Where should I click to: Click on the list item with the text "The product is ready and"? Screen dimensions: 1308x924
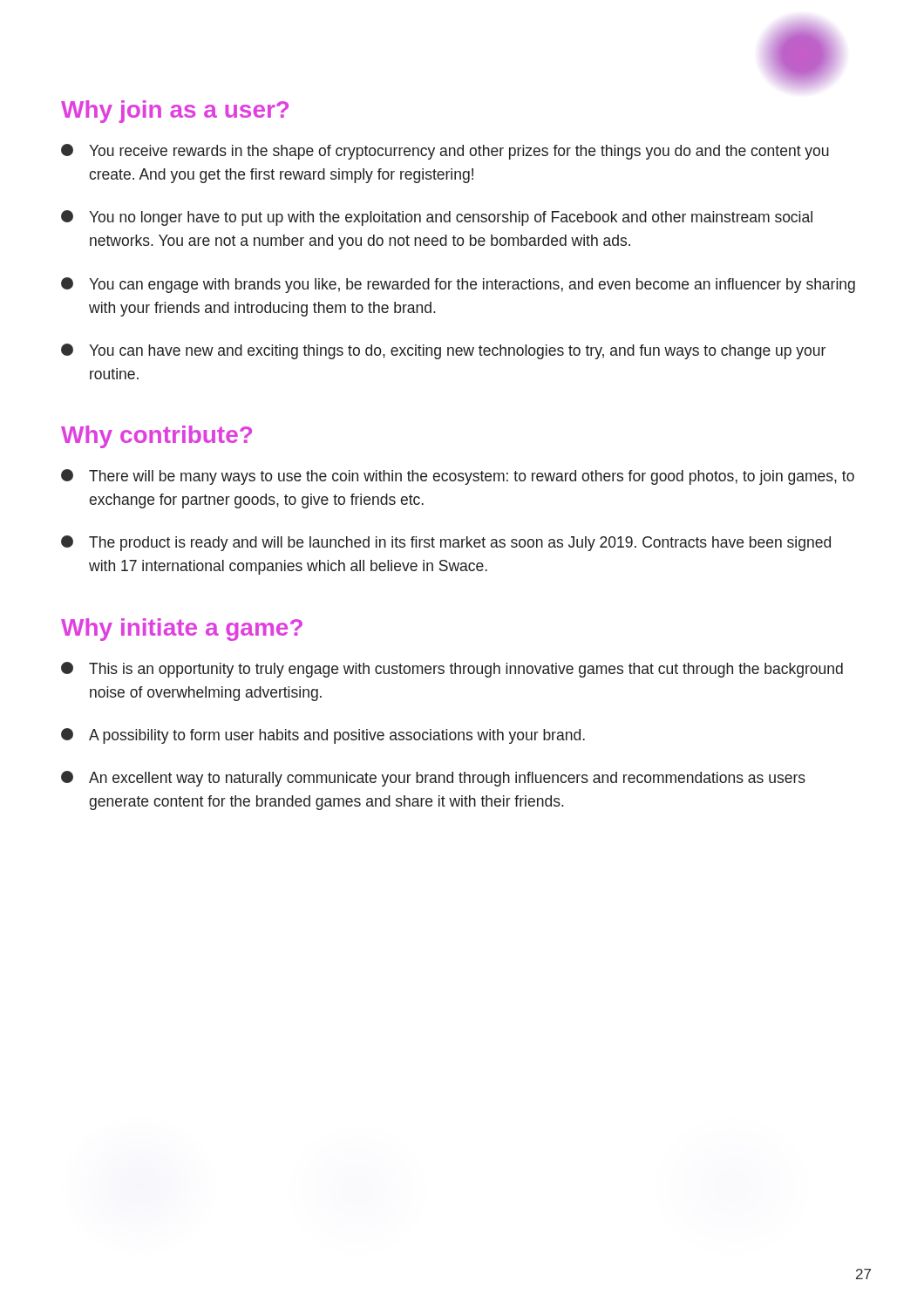(x=462, y=555)
